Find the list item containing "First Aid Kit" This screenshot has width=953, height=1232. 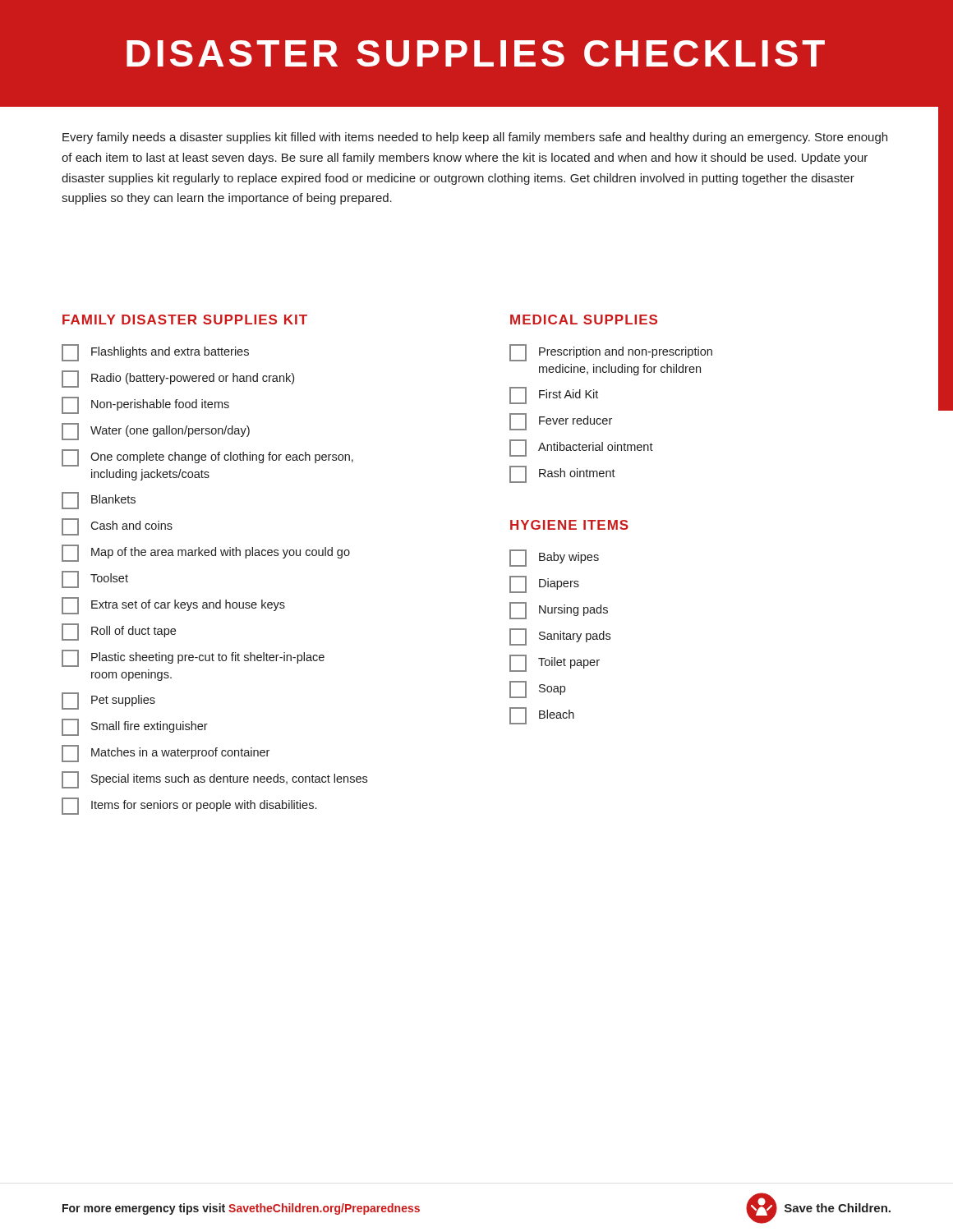pos(554,395)
